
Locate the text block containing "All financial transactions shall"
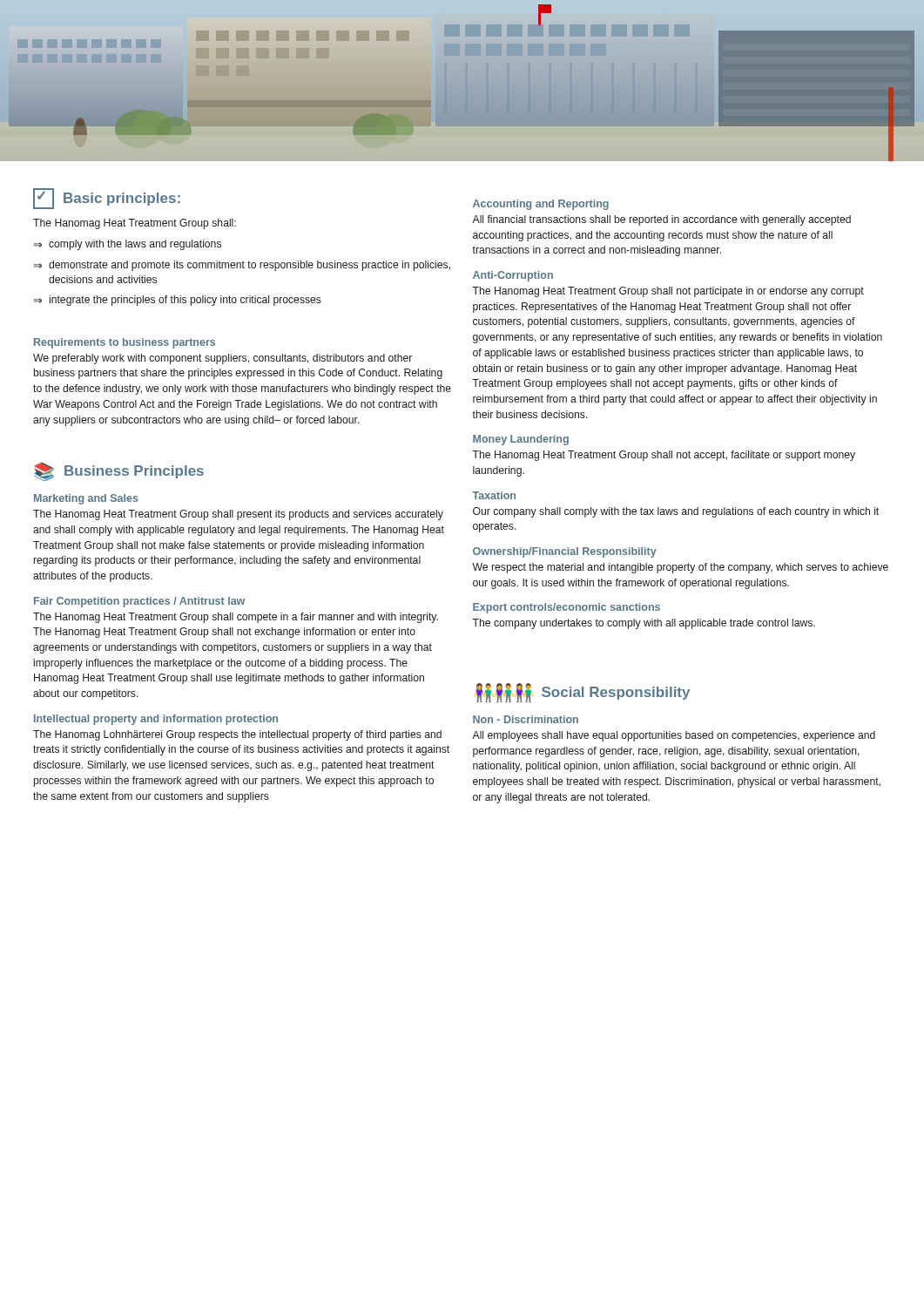[662, 235]
